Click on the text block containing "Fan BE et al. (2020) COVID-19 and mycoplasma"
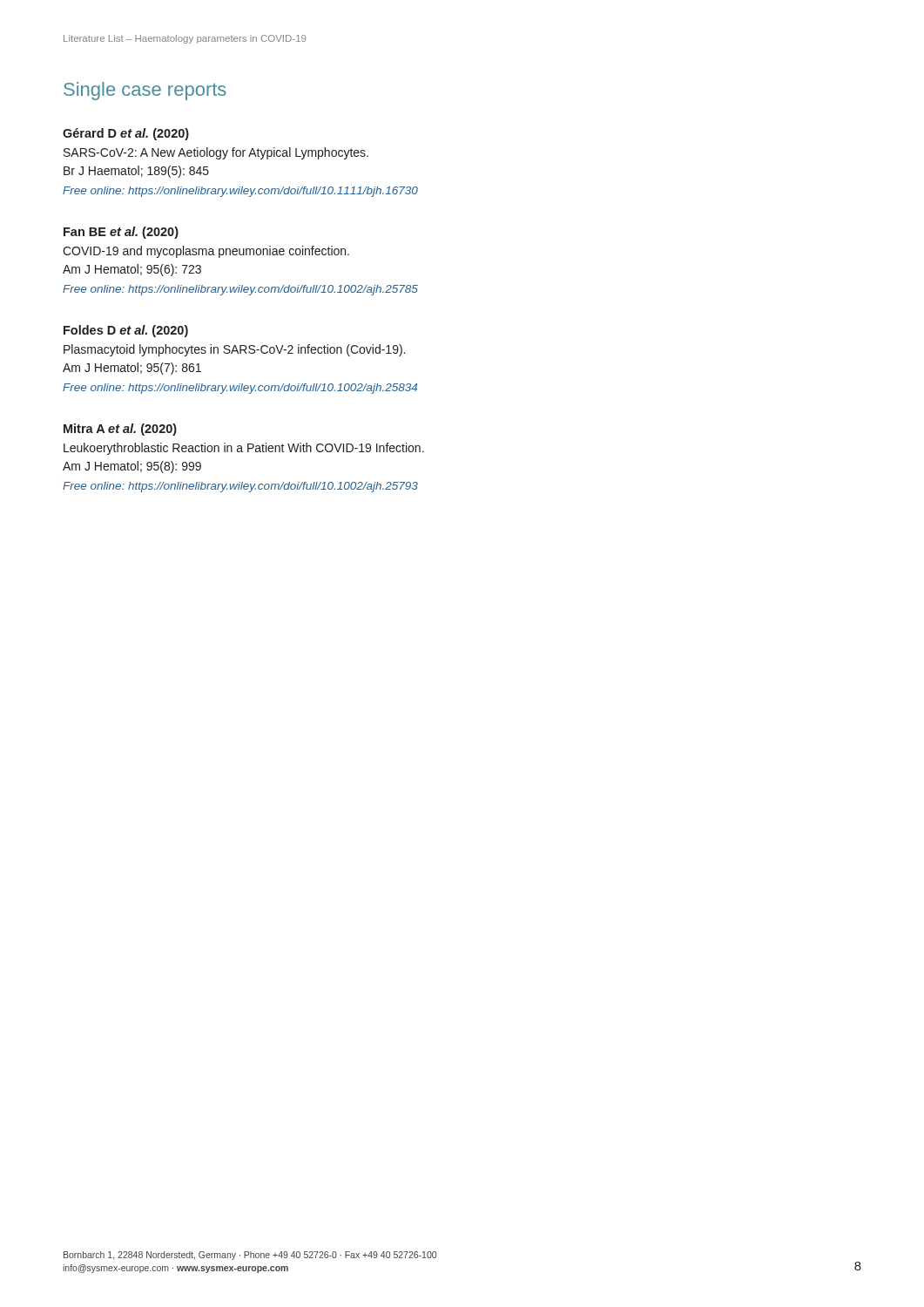This screenshot has width=924, height=1307. pyautogui.click(x=121, y=233)
